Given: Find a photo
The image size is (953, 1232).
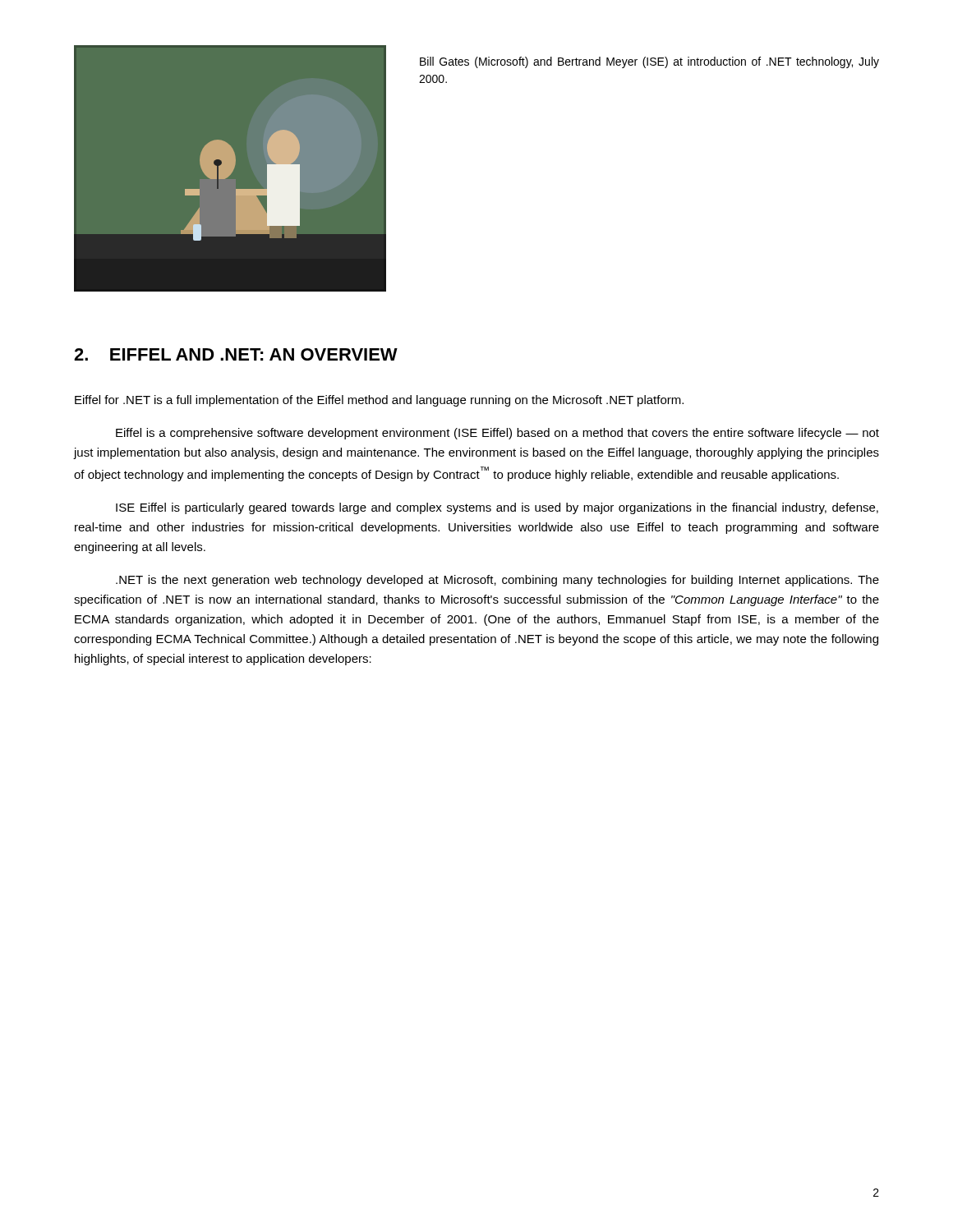Looking at the screenshot, I should click(x=230, y=170).
